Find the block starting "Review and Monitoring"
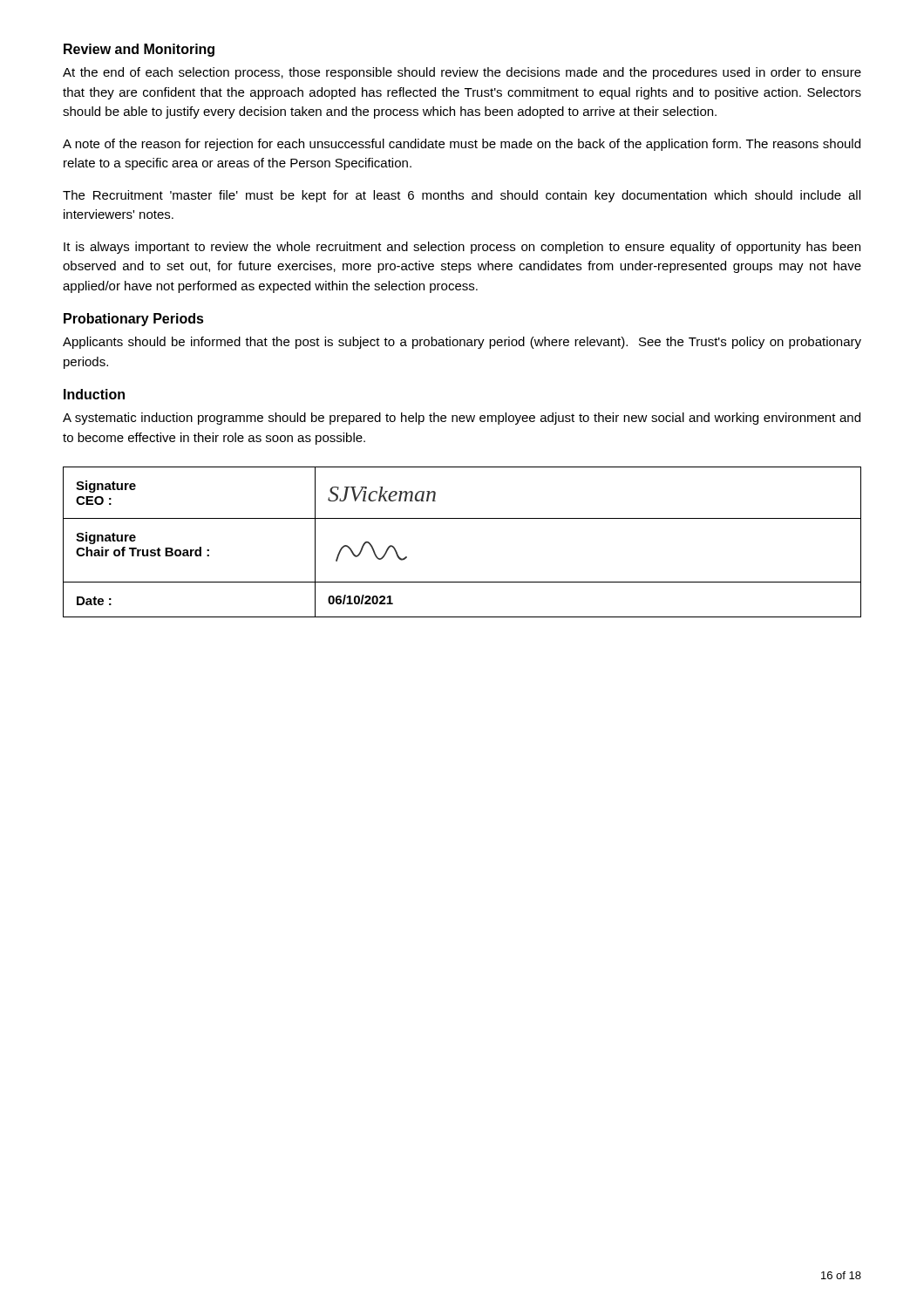Screen dimensions: 1308x924 tap(139, 49)
